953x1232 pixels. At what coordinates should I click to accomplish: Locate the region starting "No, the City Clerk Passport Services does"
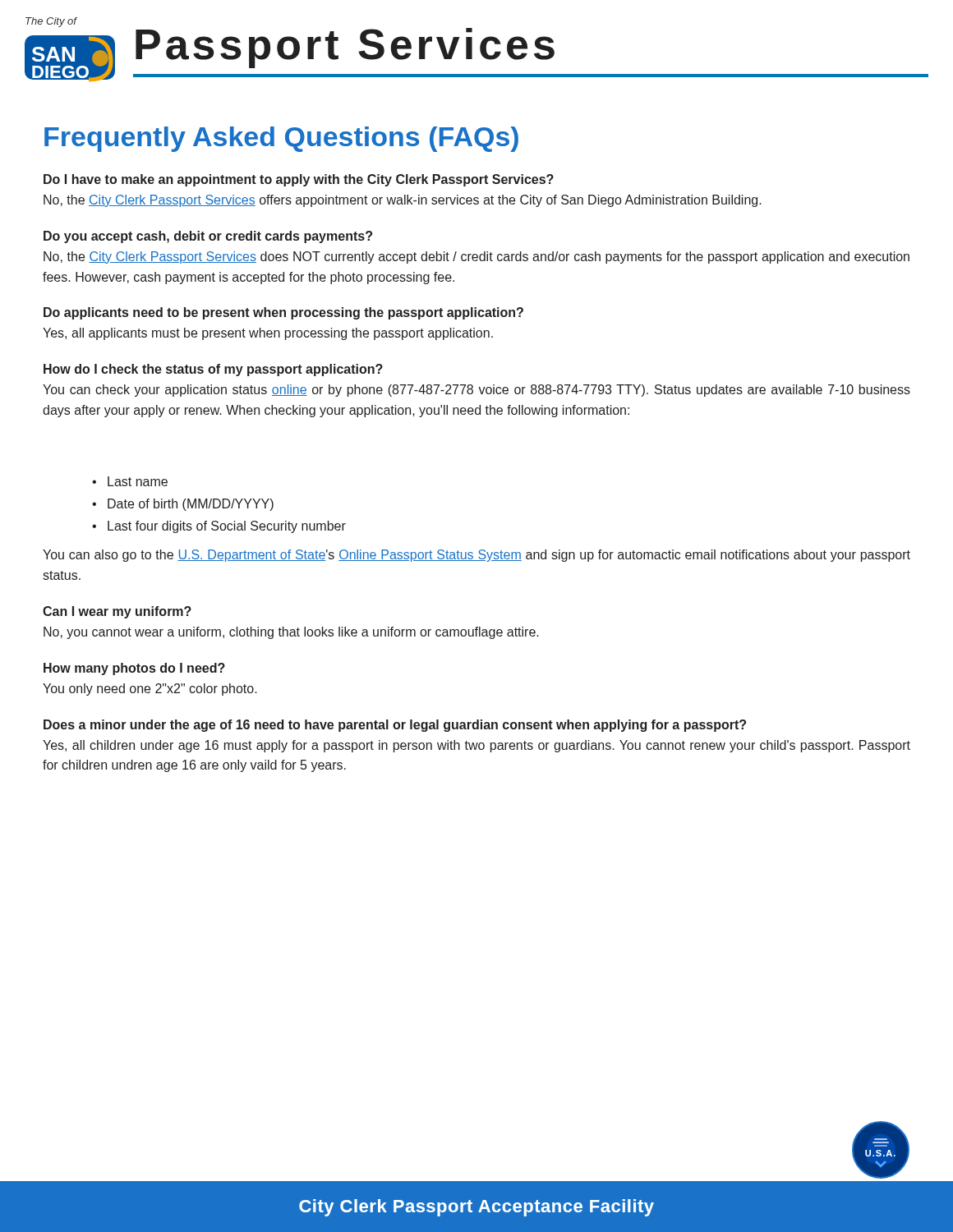pos(476,267)
